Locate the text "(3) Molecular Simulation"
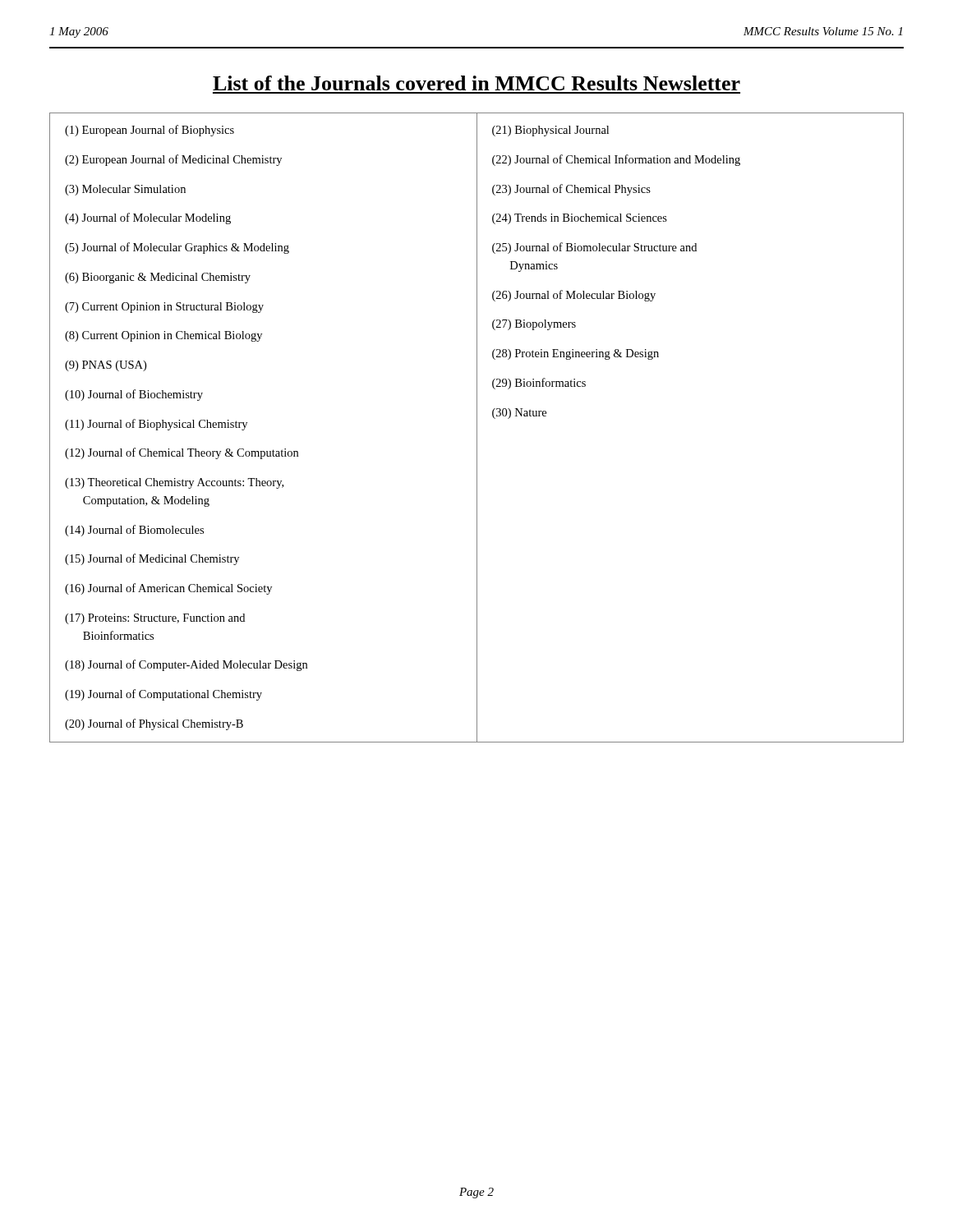Image resolution: width=953 pixels, height=1232 pixels. pos(125,188)
